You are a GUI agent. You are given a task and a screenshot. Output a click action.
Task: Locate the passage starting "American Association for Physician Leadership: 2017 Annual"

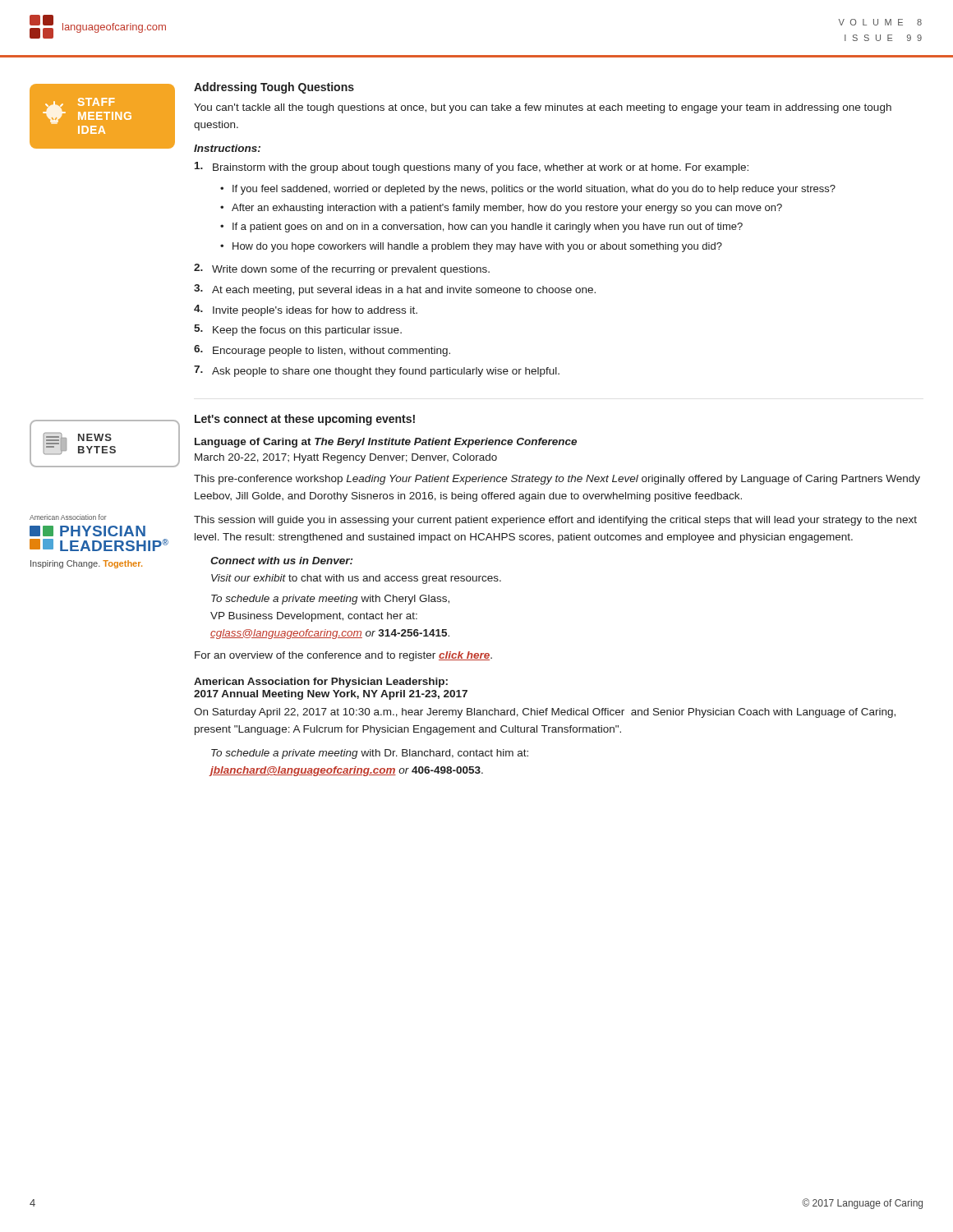coord(331,688)
